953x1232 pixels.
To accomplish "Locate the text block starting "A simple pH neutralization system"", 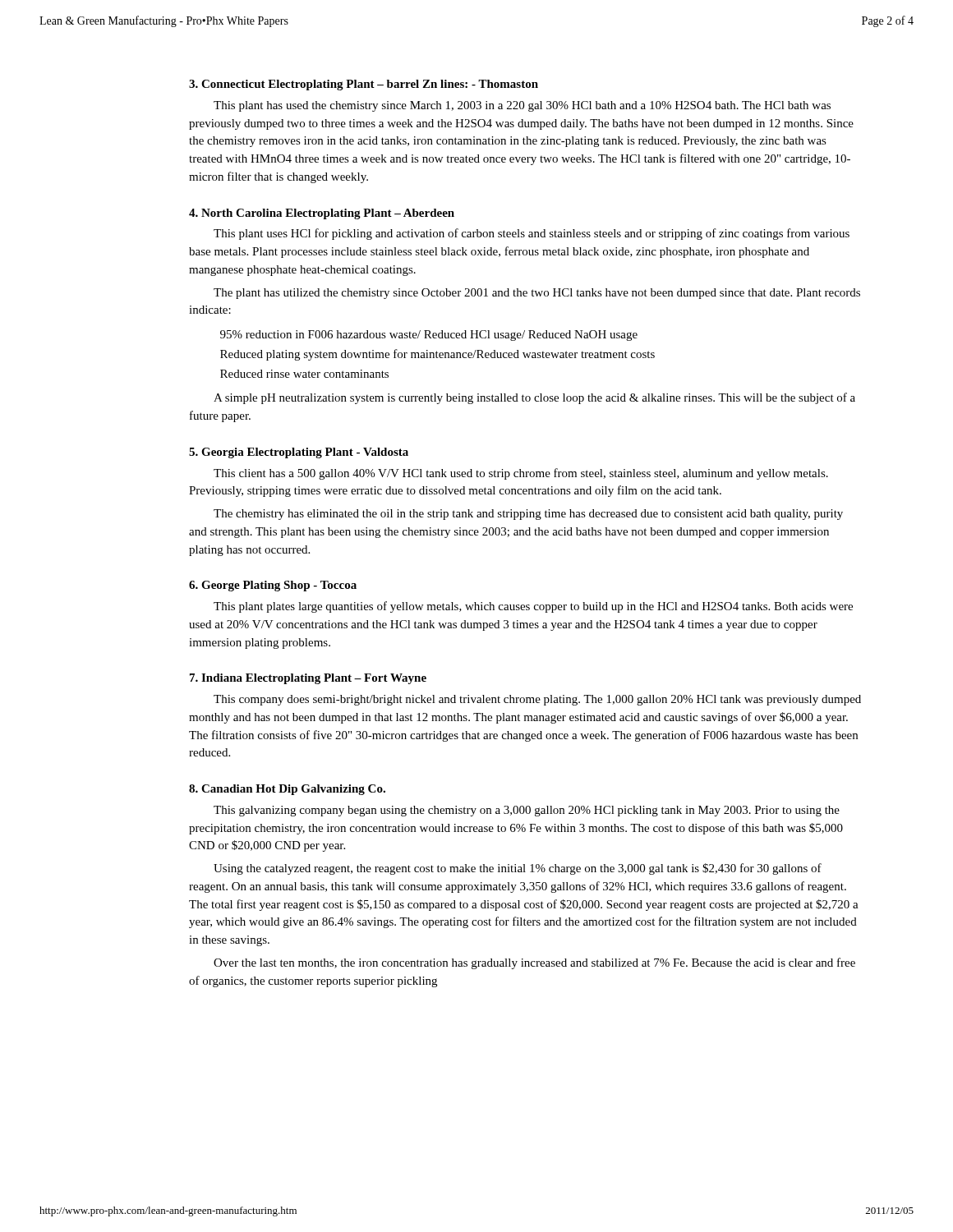I will [x=522, y=407].
